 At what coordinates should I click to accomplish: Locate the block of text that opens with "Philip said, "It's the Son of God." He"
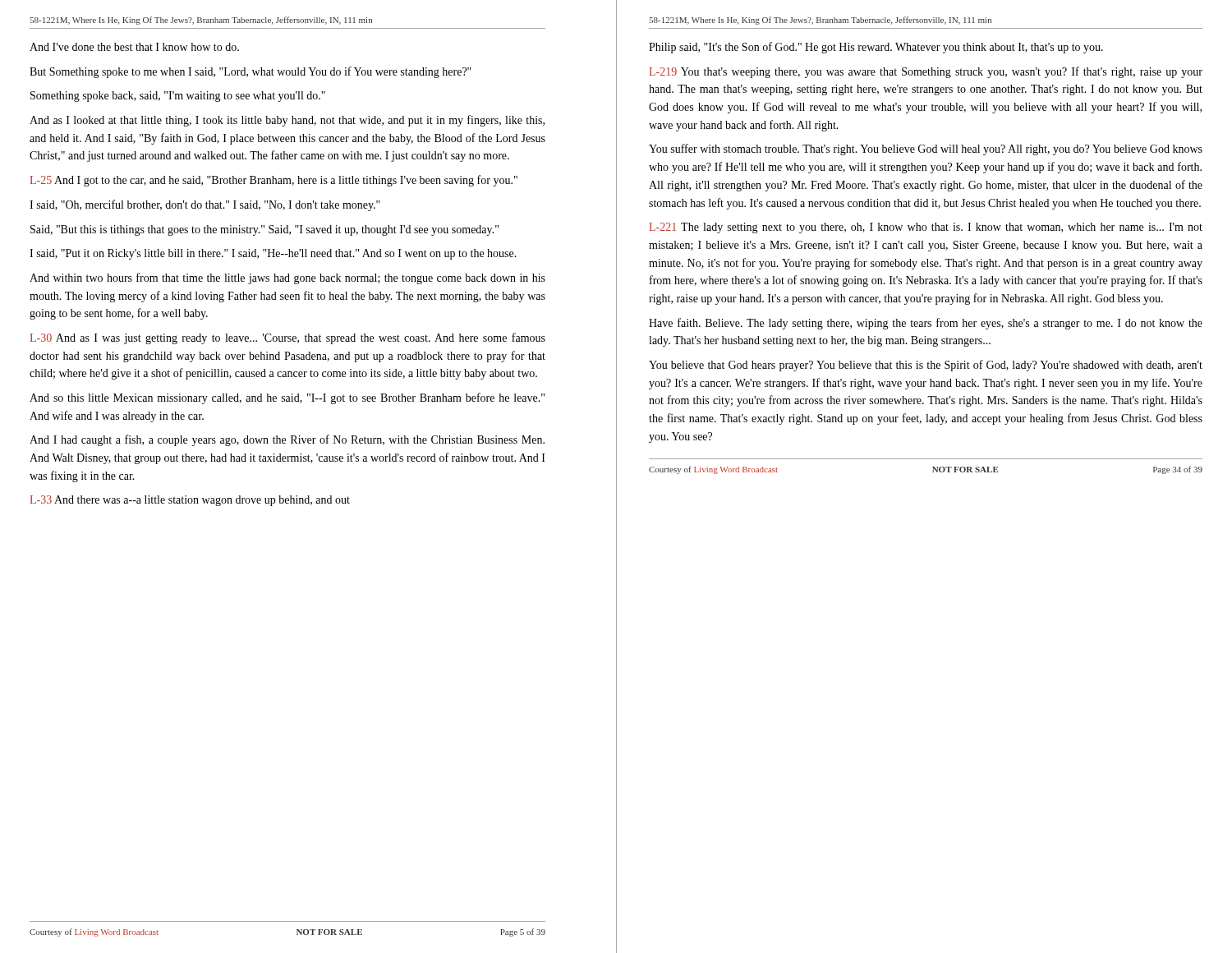coord(876,47)
